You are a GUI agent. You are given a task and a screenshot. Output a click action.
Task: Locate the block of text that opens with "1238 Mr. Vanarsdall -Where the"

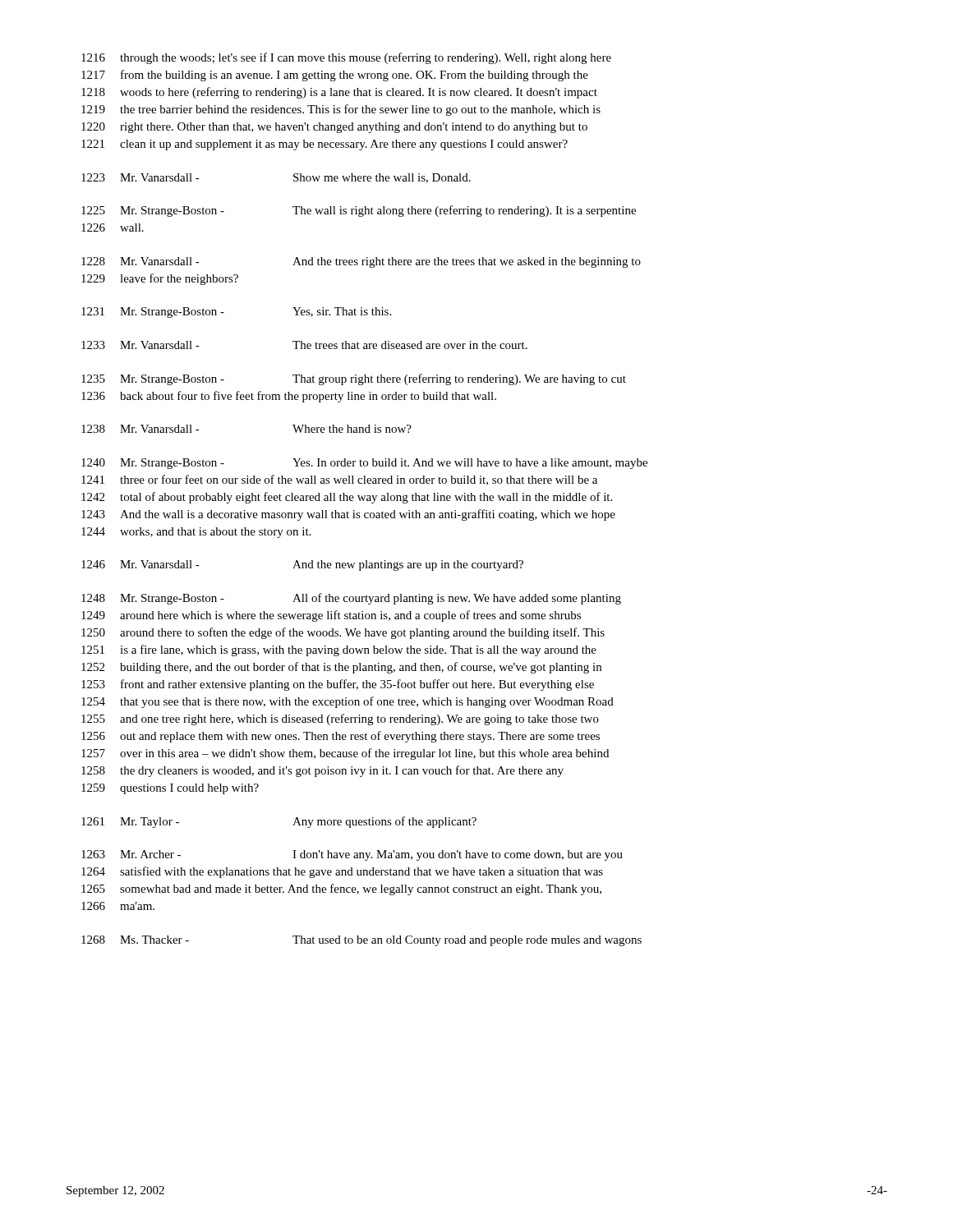tap(96, 428)
